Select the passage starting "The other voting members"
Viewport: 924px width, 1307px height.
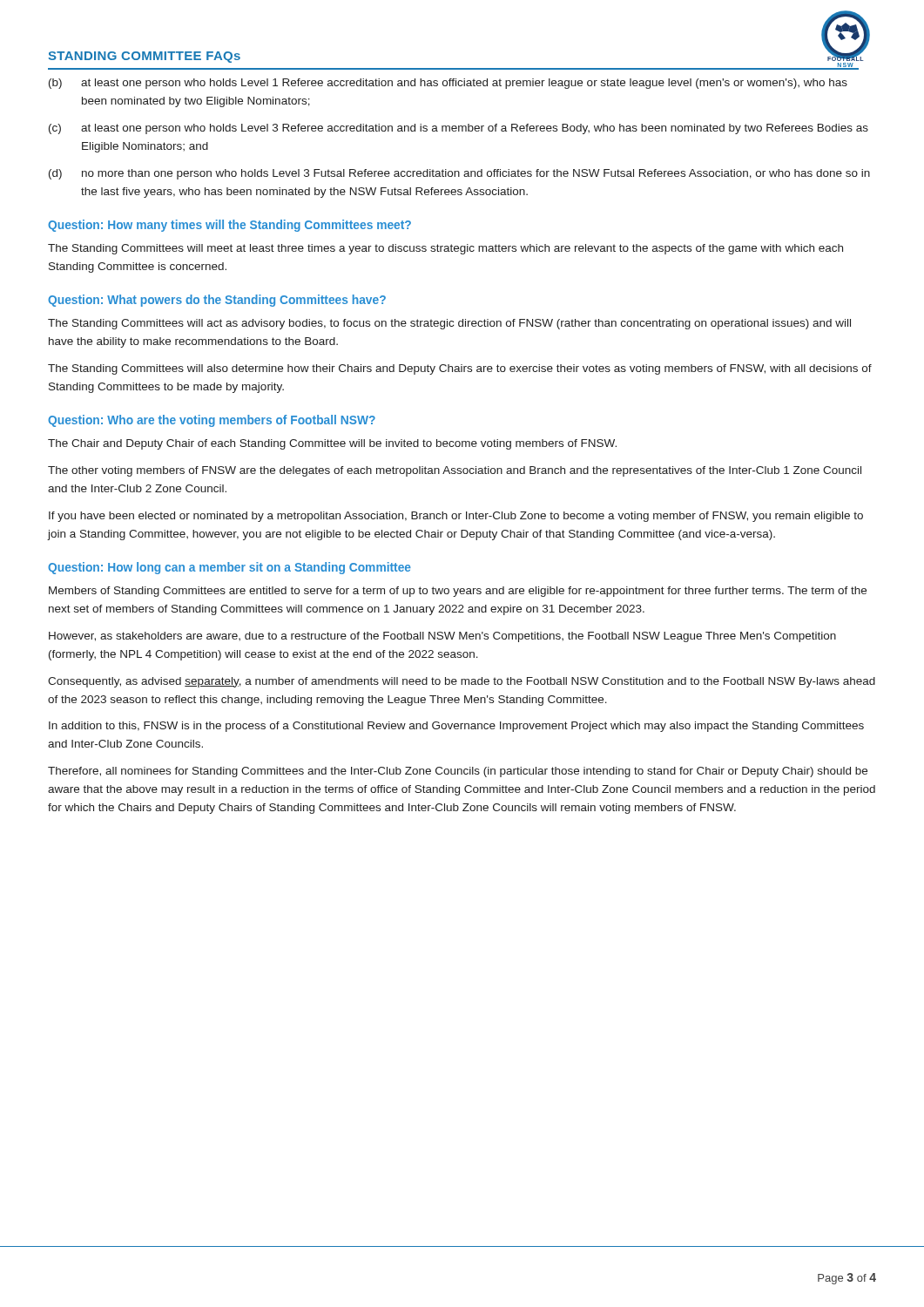click(x=455, y=479)
